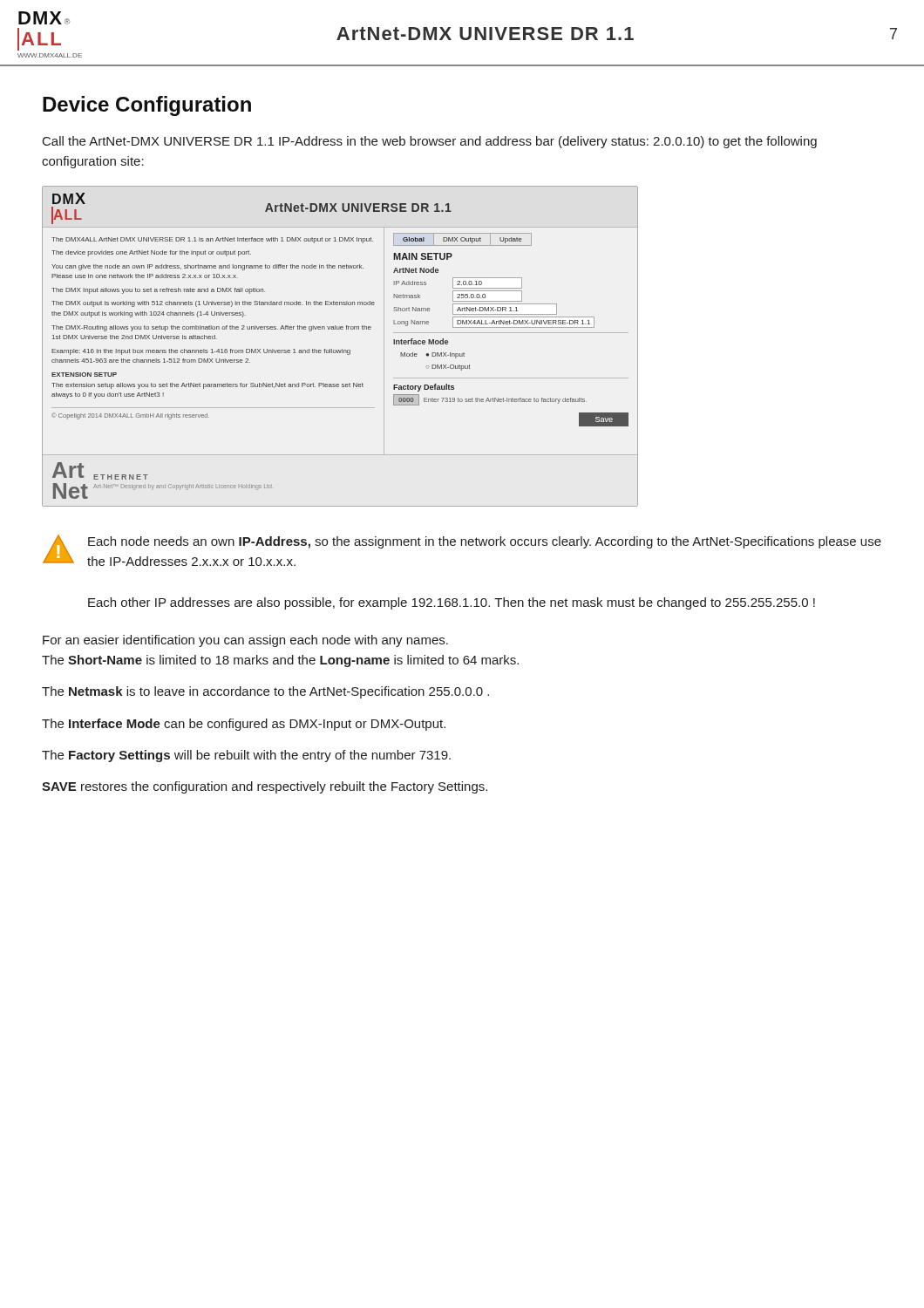This screenshot has width=924, height=1308.
Task: Click on the text block with the text "The Netmask is to leave"
Action: point(266,691)
